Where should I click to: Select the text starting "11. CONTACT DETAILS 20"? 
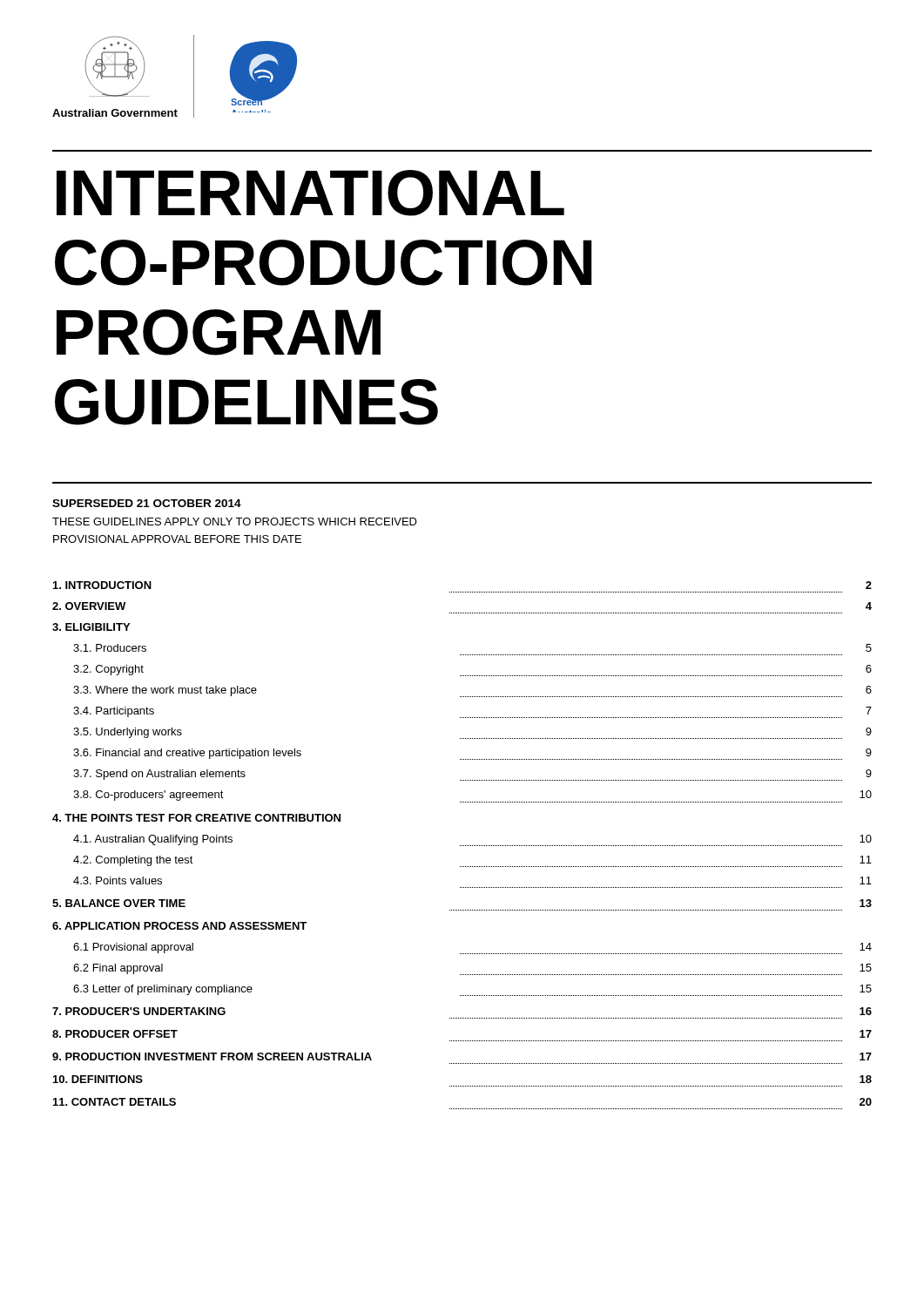pos(462,1102)
